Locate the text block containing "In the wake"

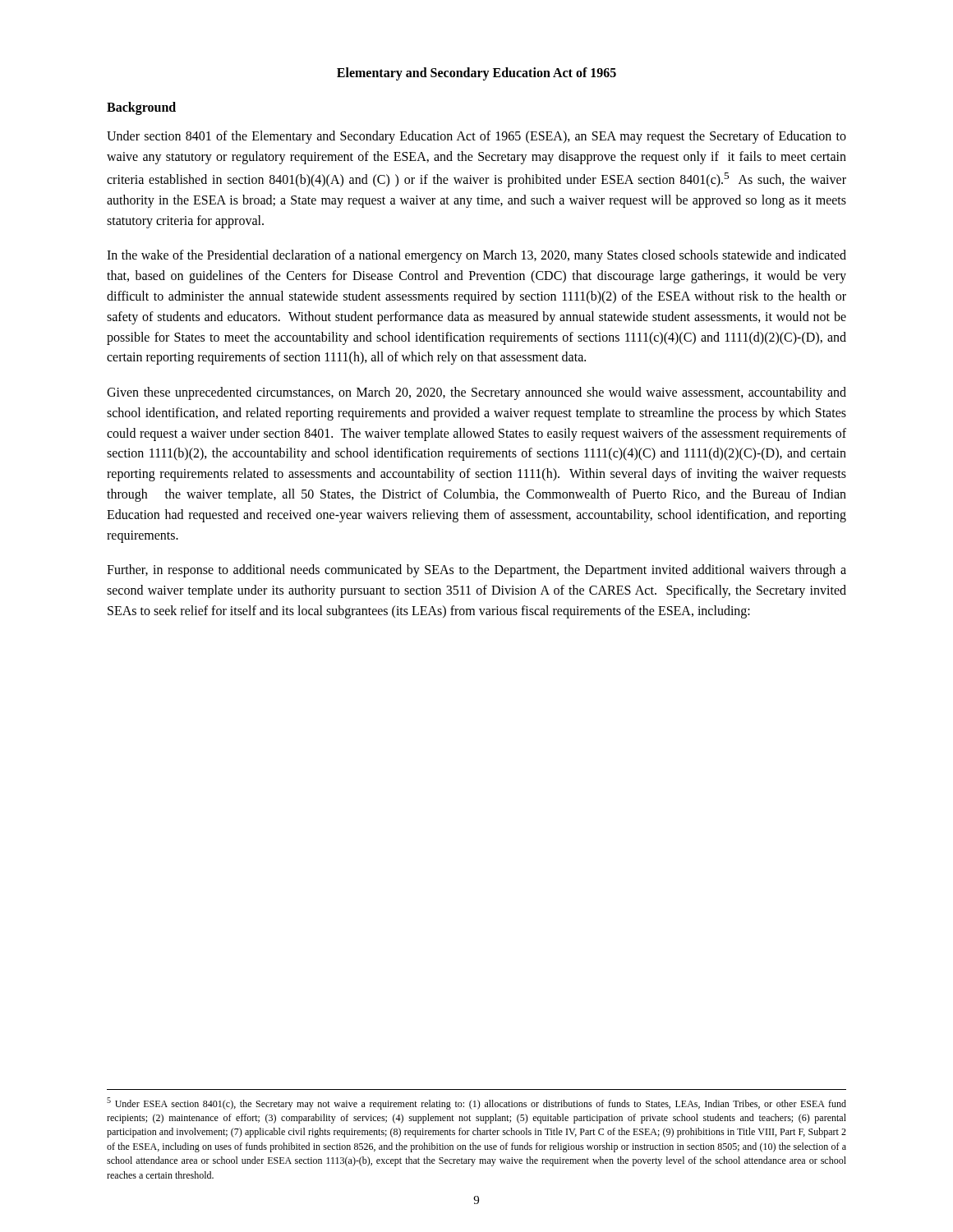[476, 306]
